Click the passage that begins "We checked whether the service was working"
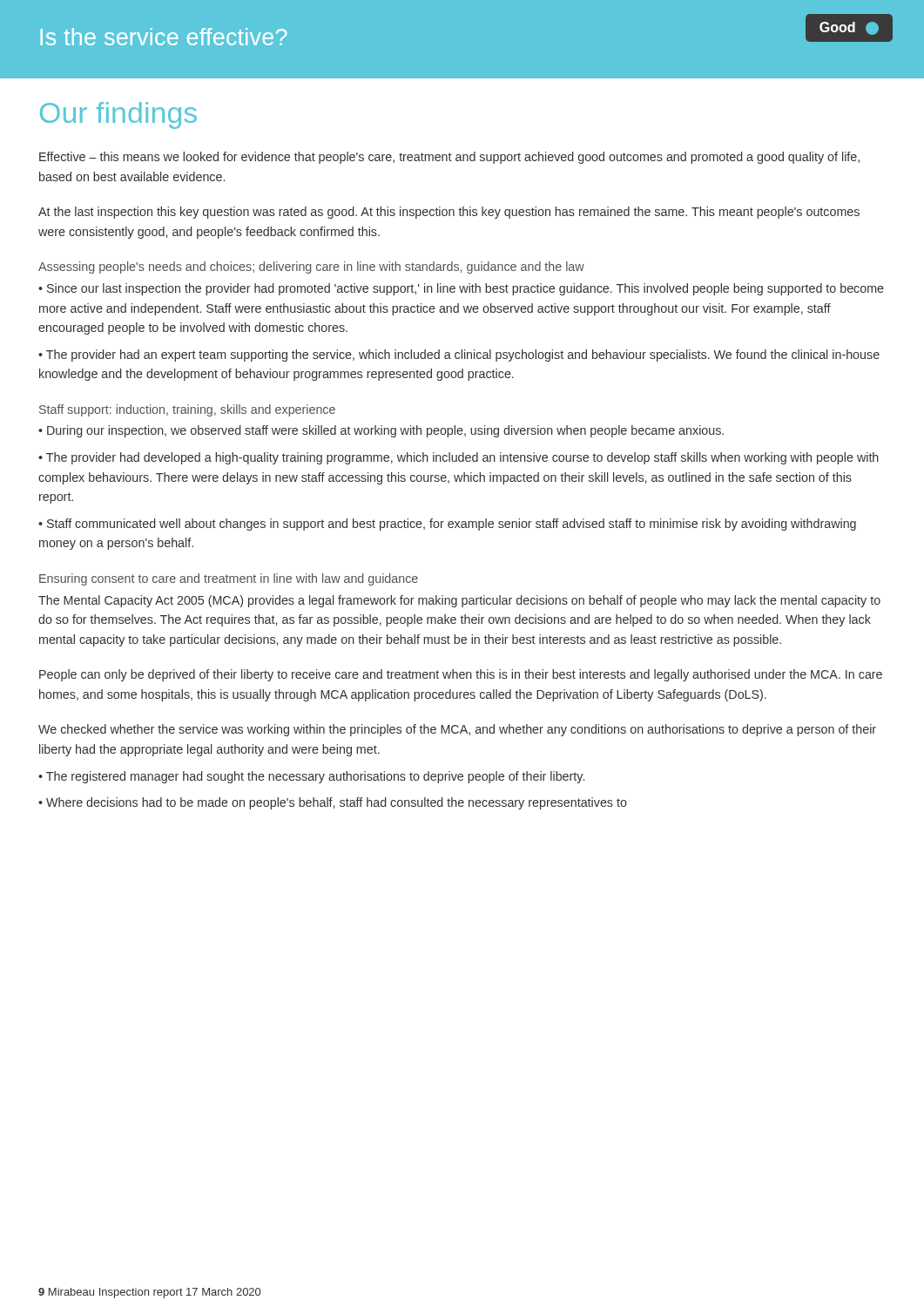The height and width of the screenshot is (1307, 924). tap(457, 739)
